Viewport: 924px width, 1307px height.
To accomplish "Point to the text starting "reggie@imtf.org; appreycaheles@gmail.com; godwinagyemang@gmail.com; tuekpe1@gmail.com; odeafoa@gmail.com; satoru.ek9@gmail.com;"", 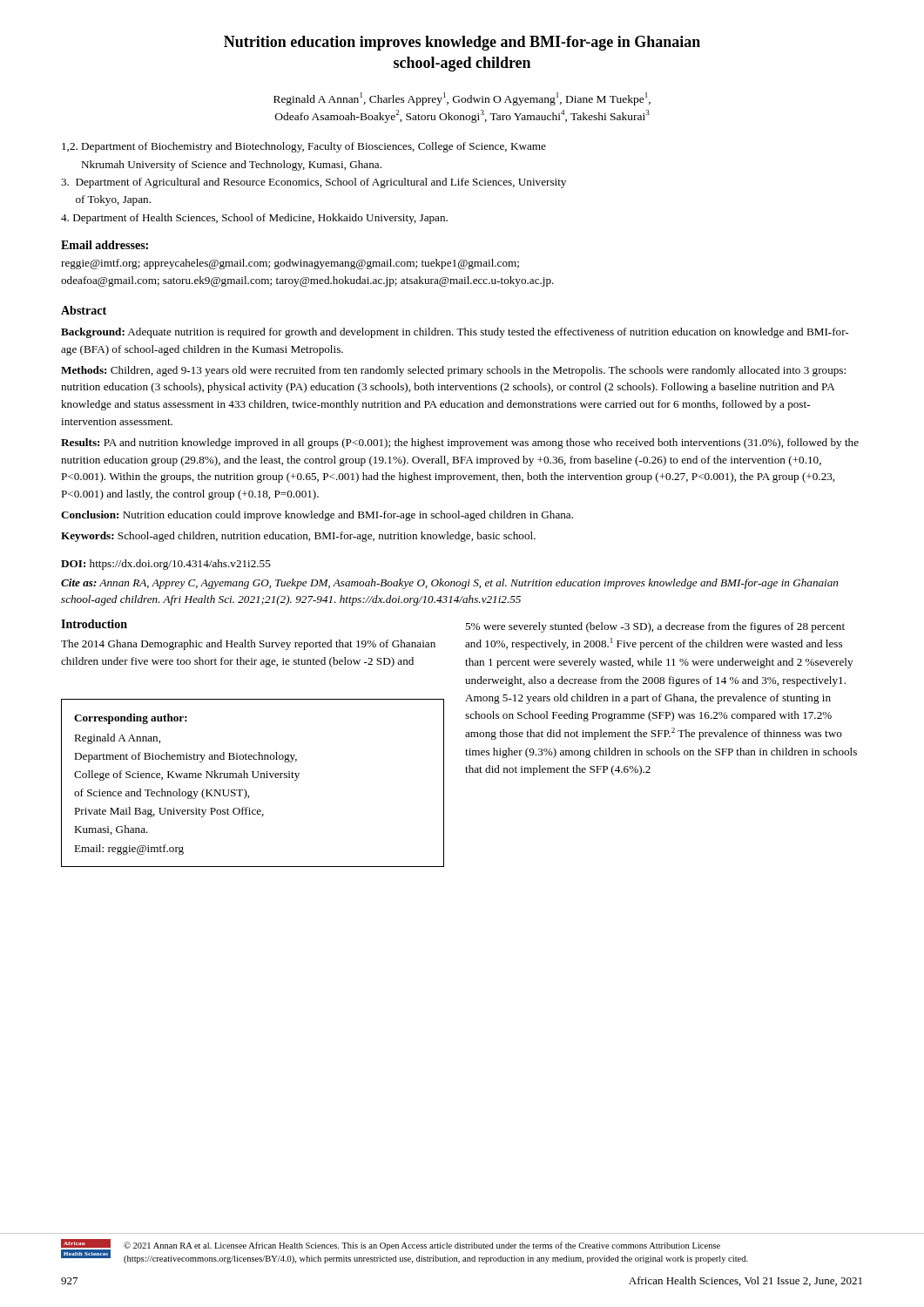I will [x=308, y=272].
